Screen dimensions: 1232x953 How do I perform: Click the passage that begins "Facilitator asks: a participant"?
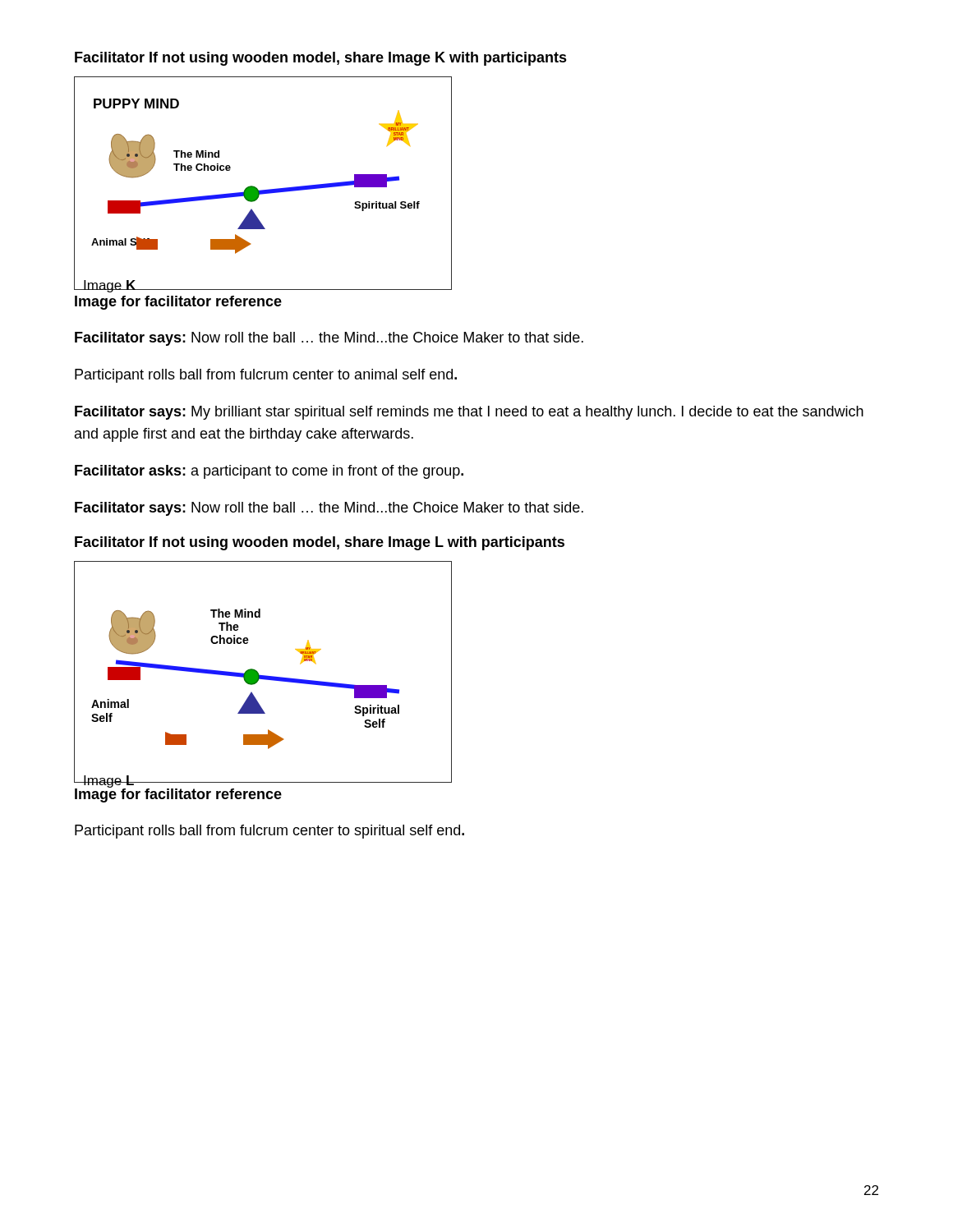click(269, 471)
